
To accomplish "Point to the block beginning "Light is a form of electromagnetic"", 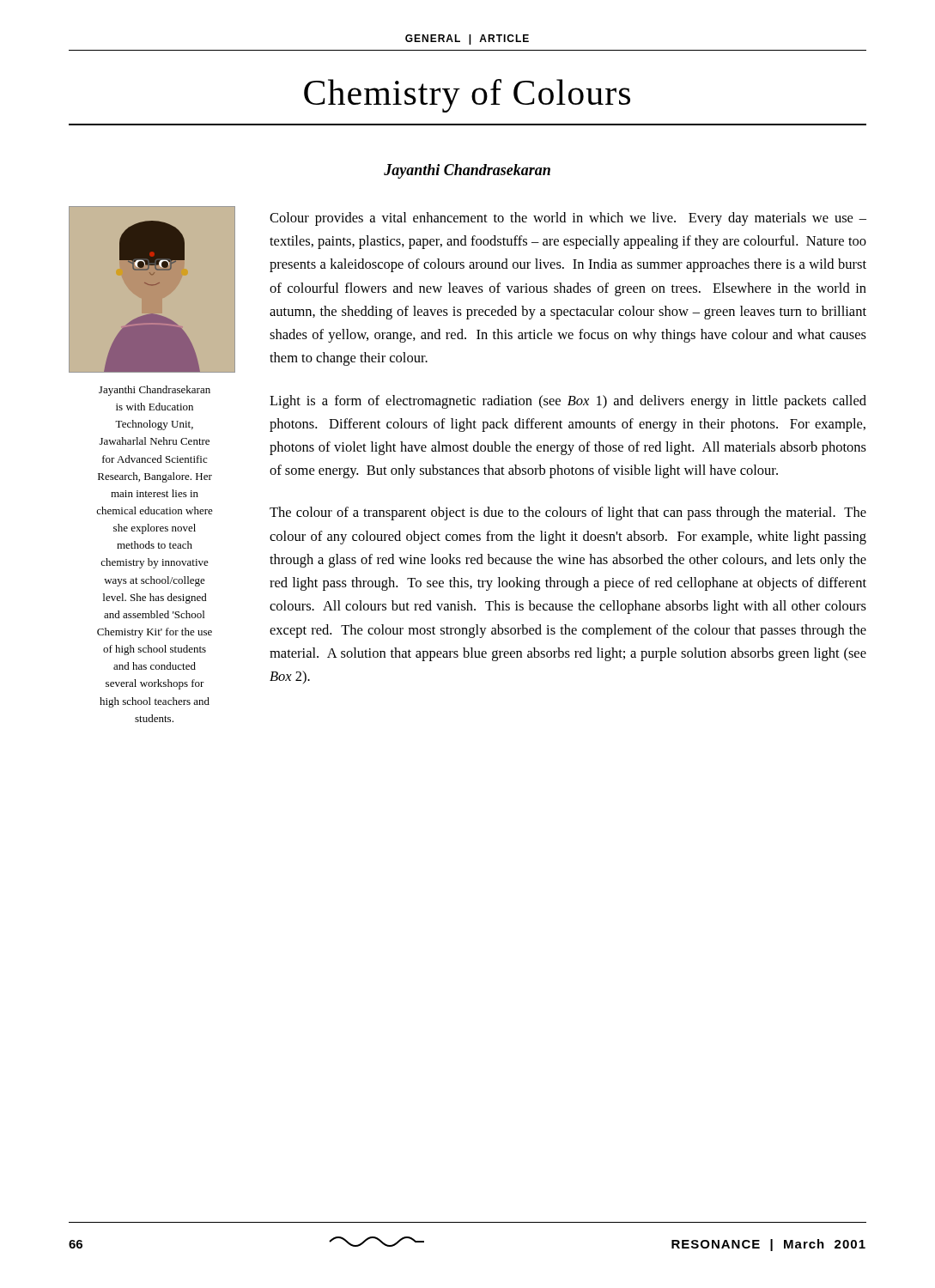I will 568,435.
